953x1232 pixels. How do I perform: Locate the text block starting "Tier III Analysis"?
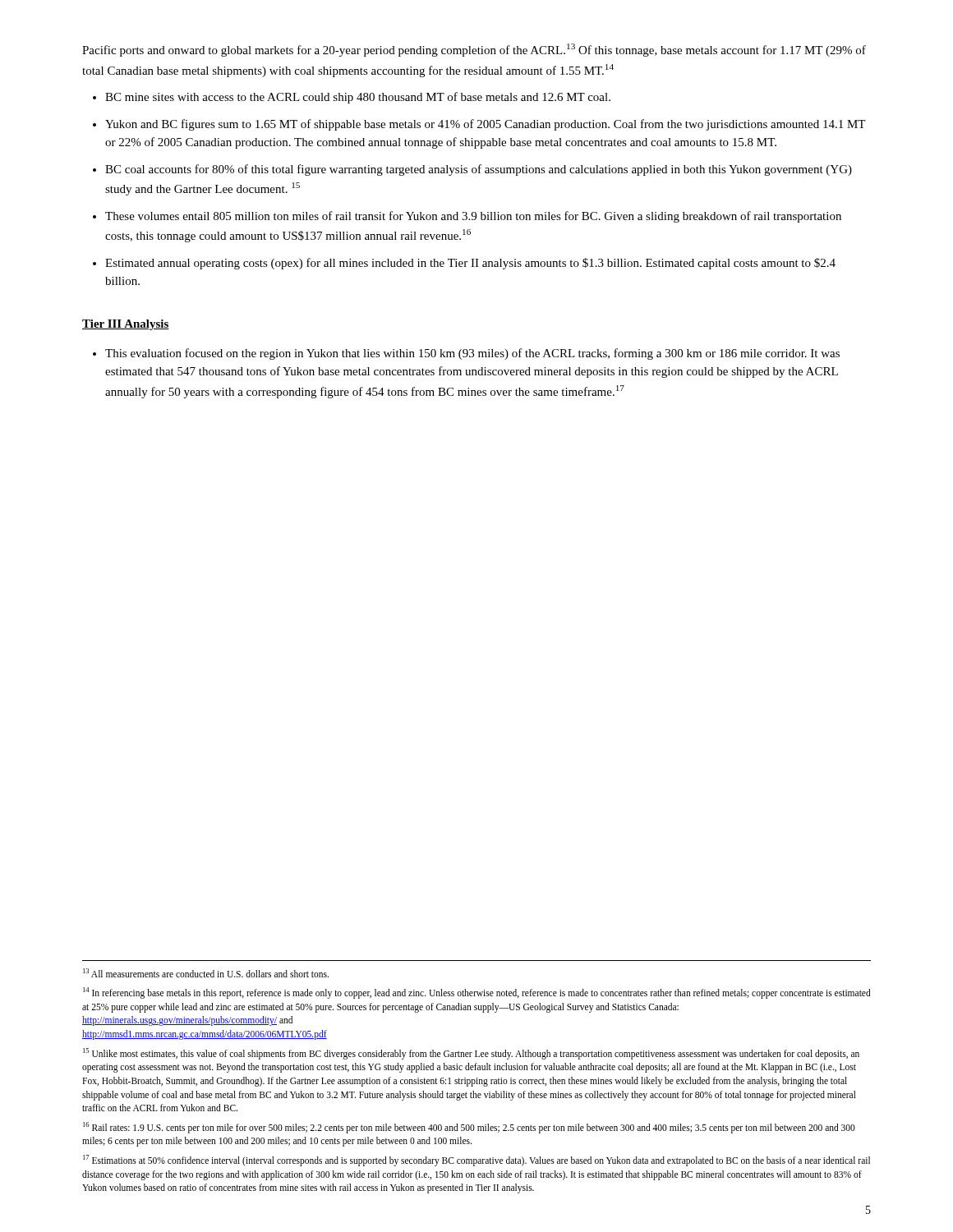coord(125,323)
